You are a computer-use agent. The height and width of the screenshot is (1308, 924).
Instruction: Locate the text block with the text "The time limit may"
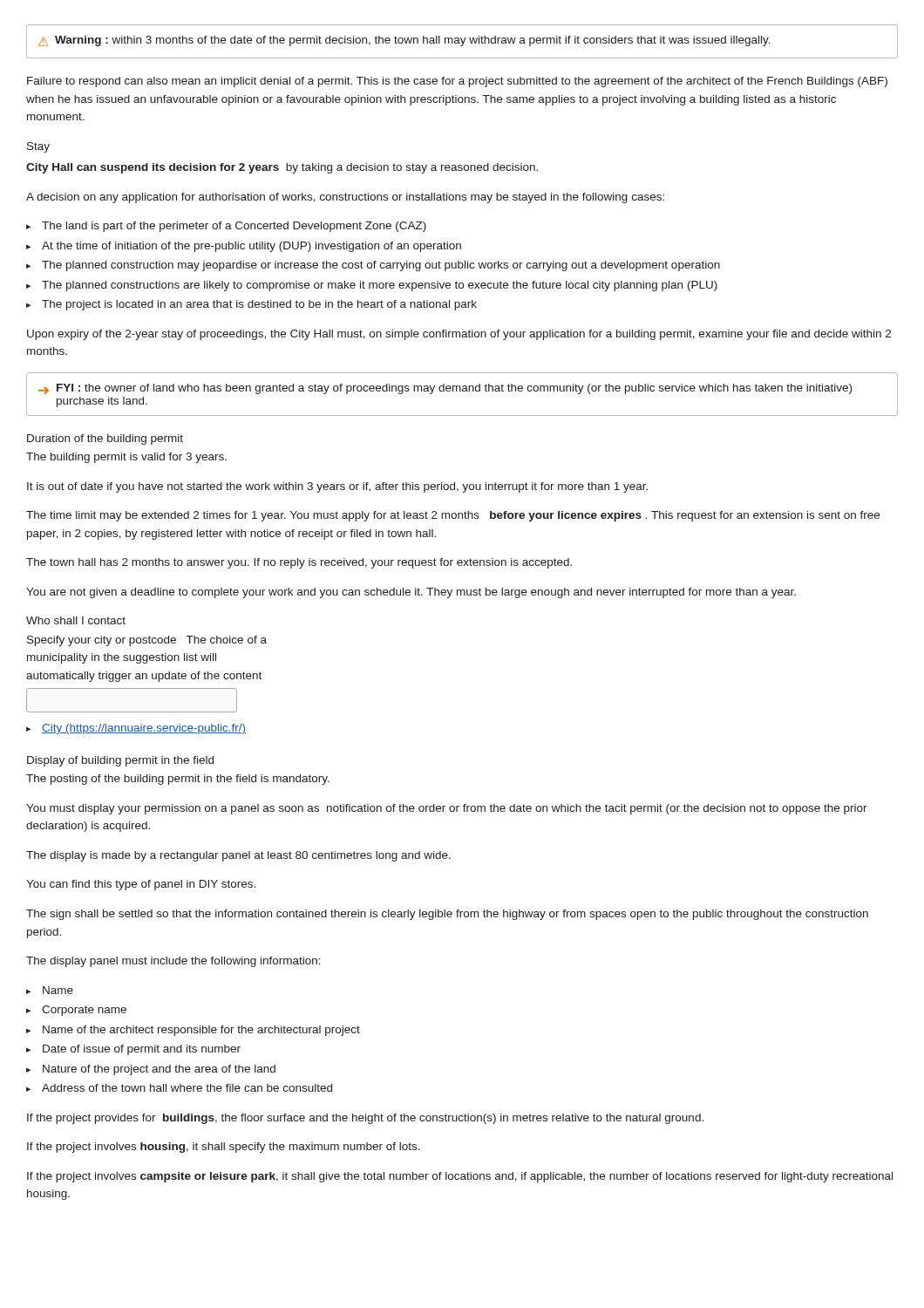[x=453, y=524]
